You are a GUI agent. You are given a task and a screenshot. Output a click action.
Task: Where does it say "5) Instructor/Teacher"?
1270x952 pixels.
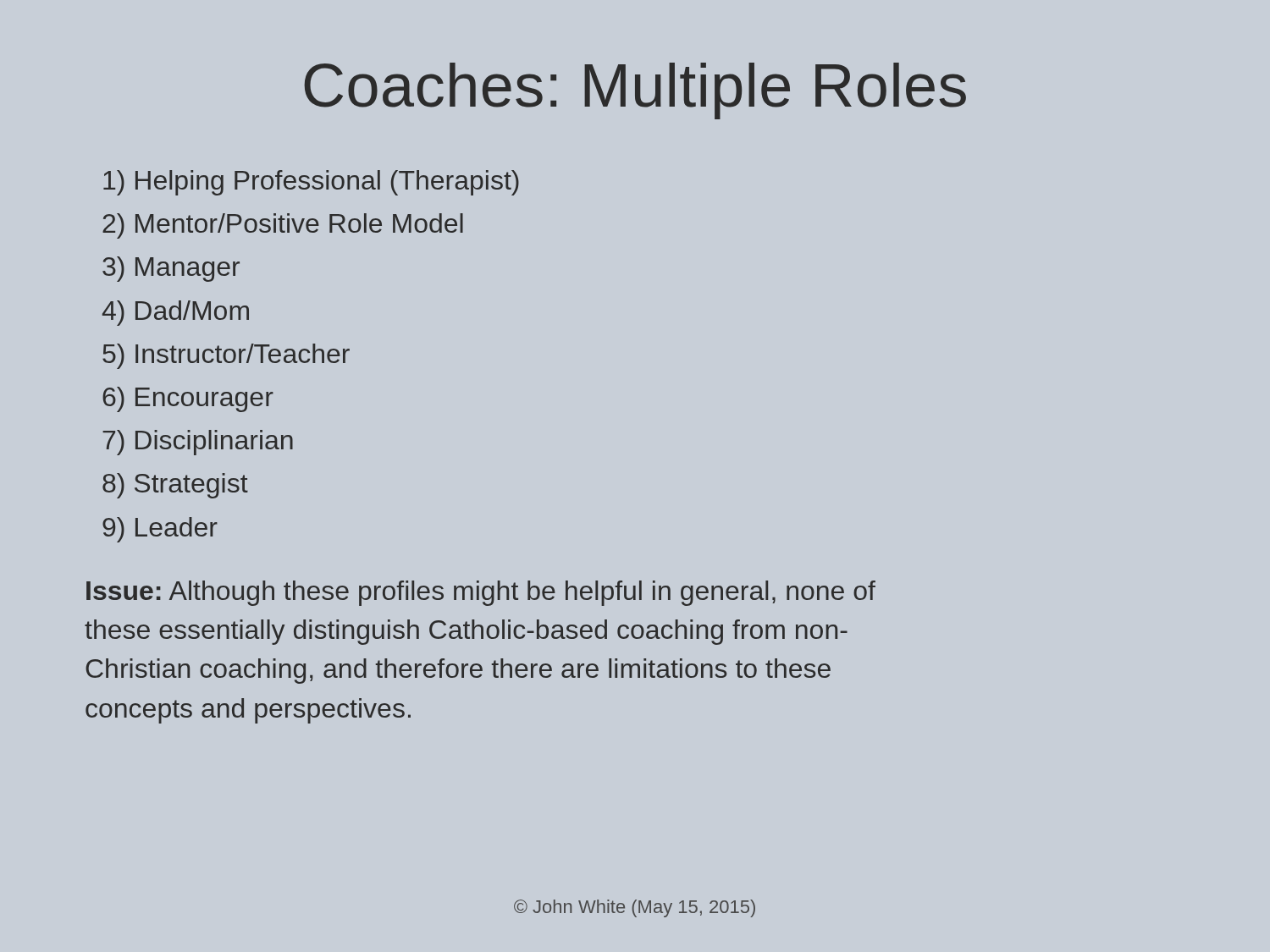226,353
